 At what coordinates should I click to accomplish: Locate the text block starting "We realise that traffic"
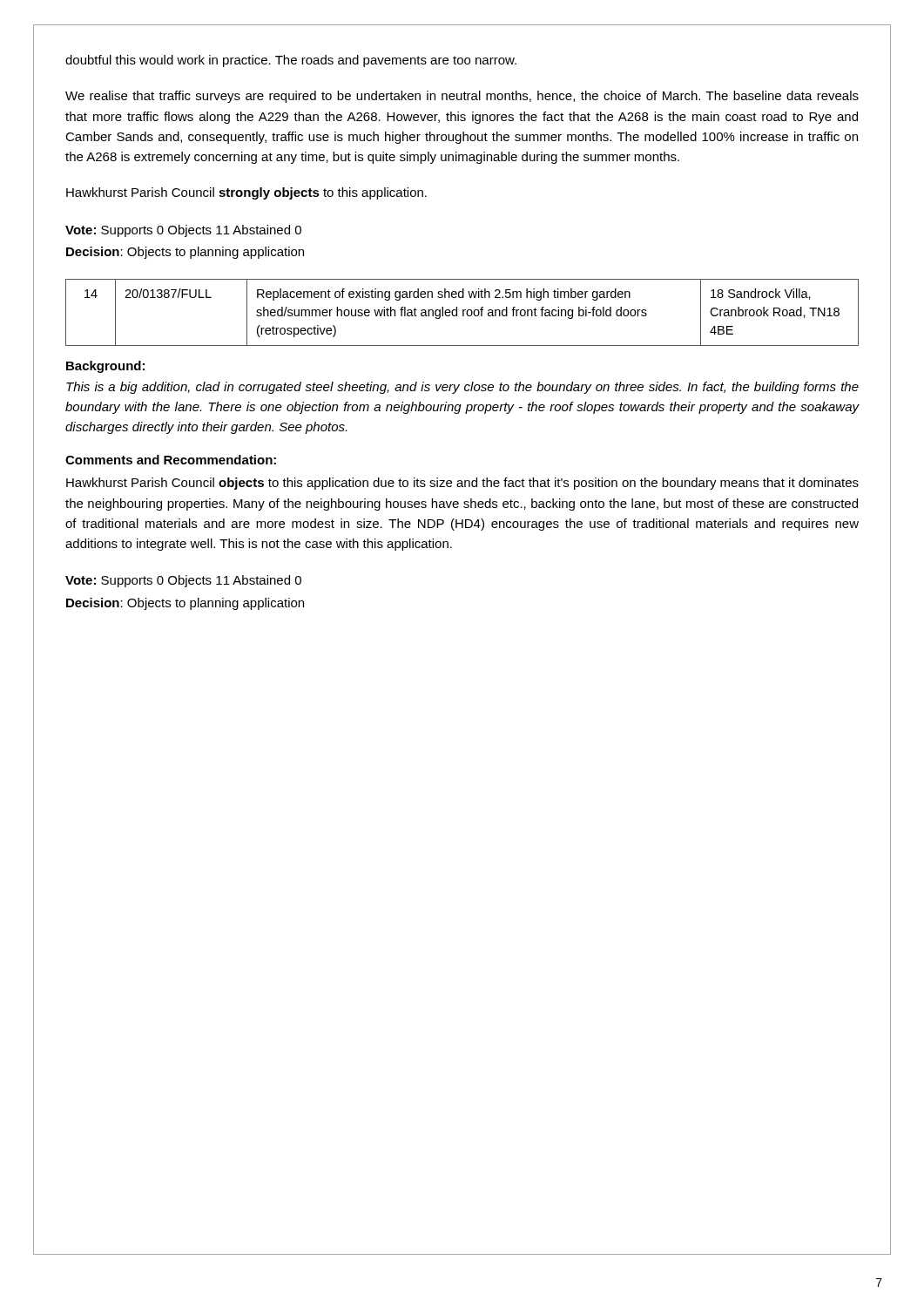[x=462, y=126]
